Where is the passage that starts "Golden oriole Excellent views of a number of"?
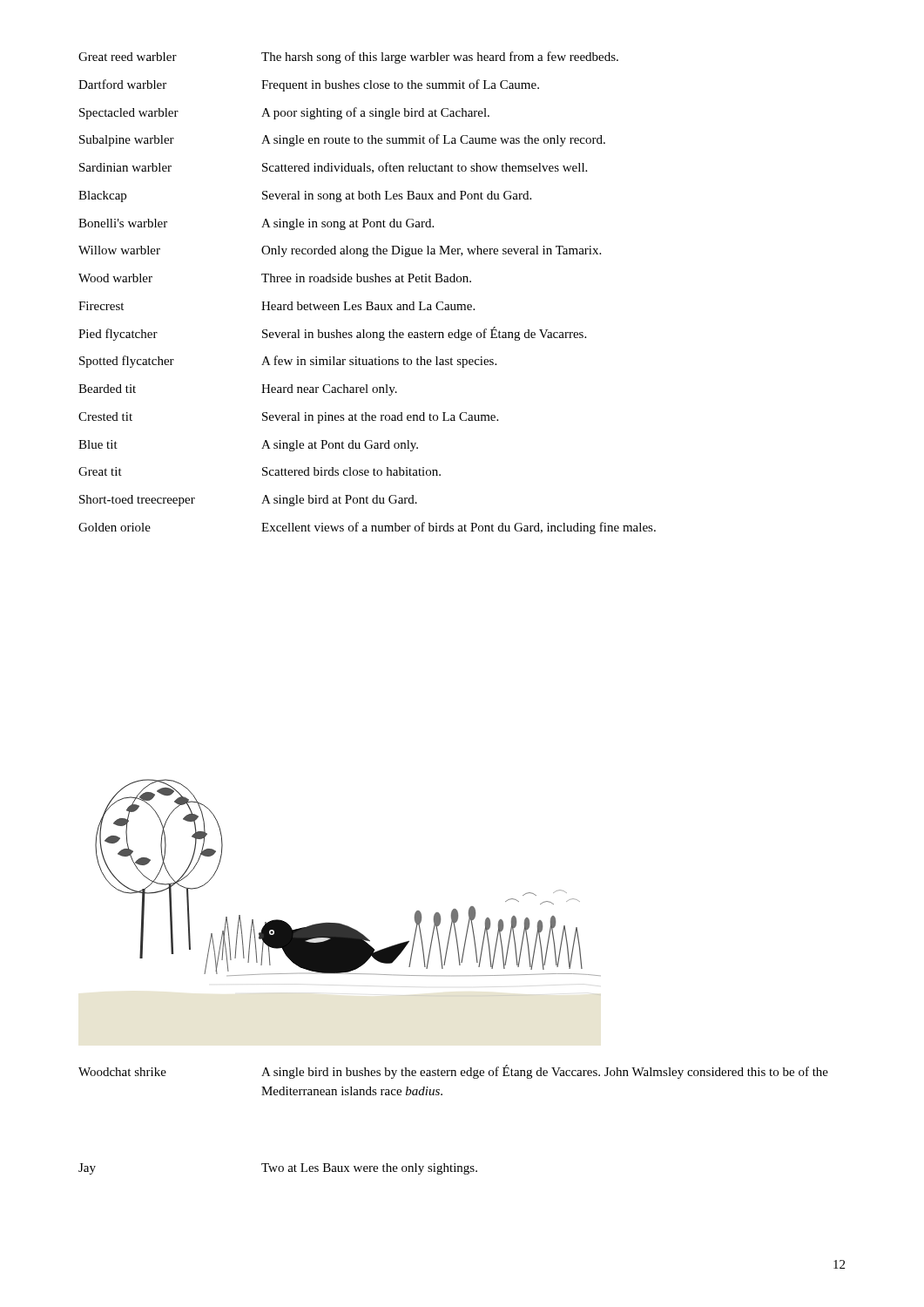 coord(462,528)
